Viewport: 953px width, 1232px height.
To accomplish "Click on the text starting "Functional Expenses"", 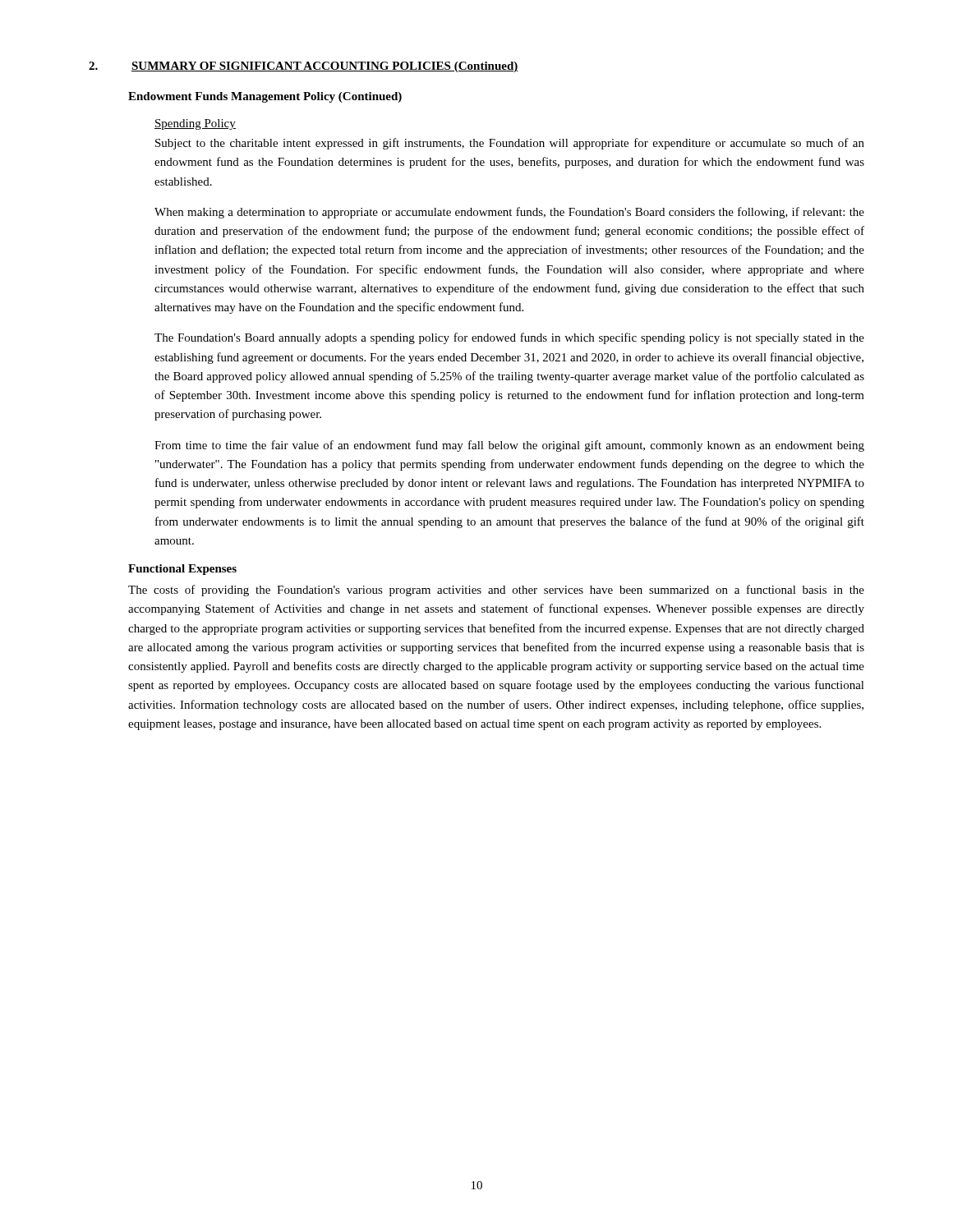I will tap(182, 568).
